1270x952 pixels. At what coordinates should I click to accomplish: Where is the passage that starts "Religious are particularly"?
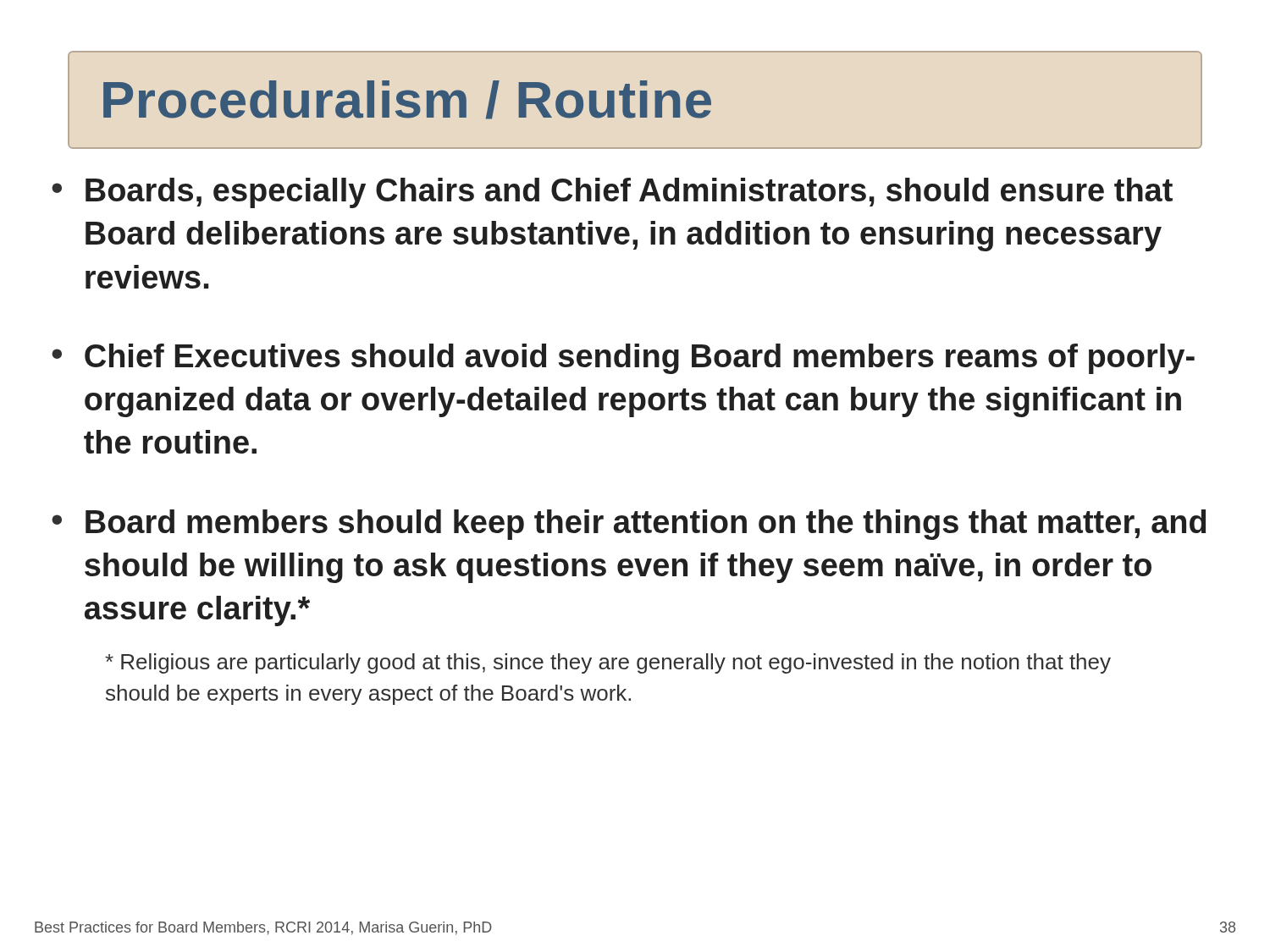pyautogui.click(x=608, y=677)
